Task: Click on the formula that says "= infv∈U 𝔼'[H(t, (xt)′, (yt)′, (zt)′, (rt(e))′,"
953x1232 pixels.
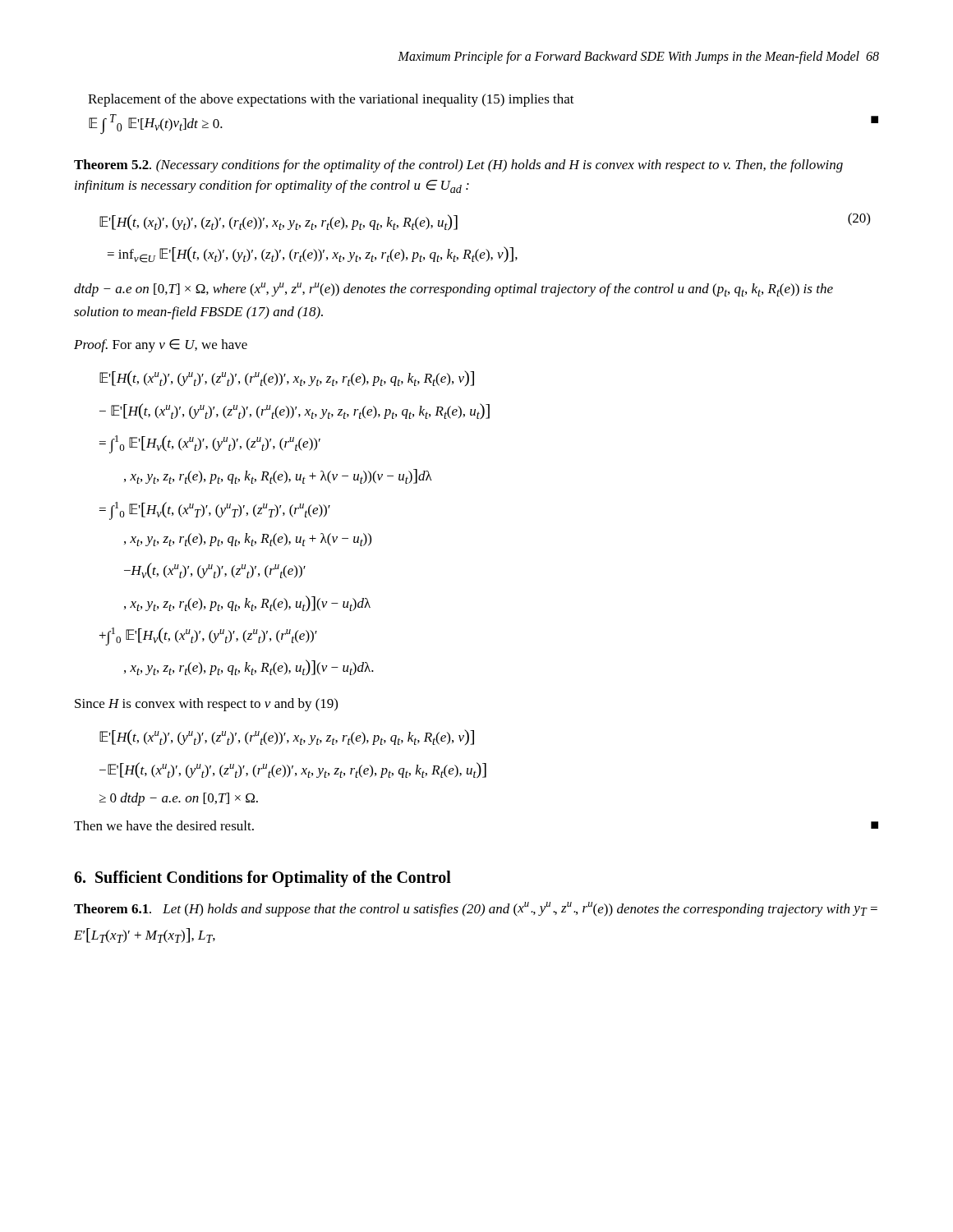Action: tap(312, 255)
